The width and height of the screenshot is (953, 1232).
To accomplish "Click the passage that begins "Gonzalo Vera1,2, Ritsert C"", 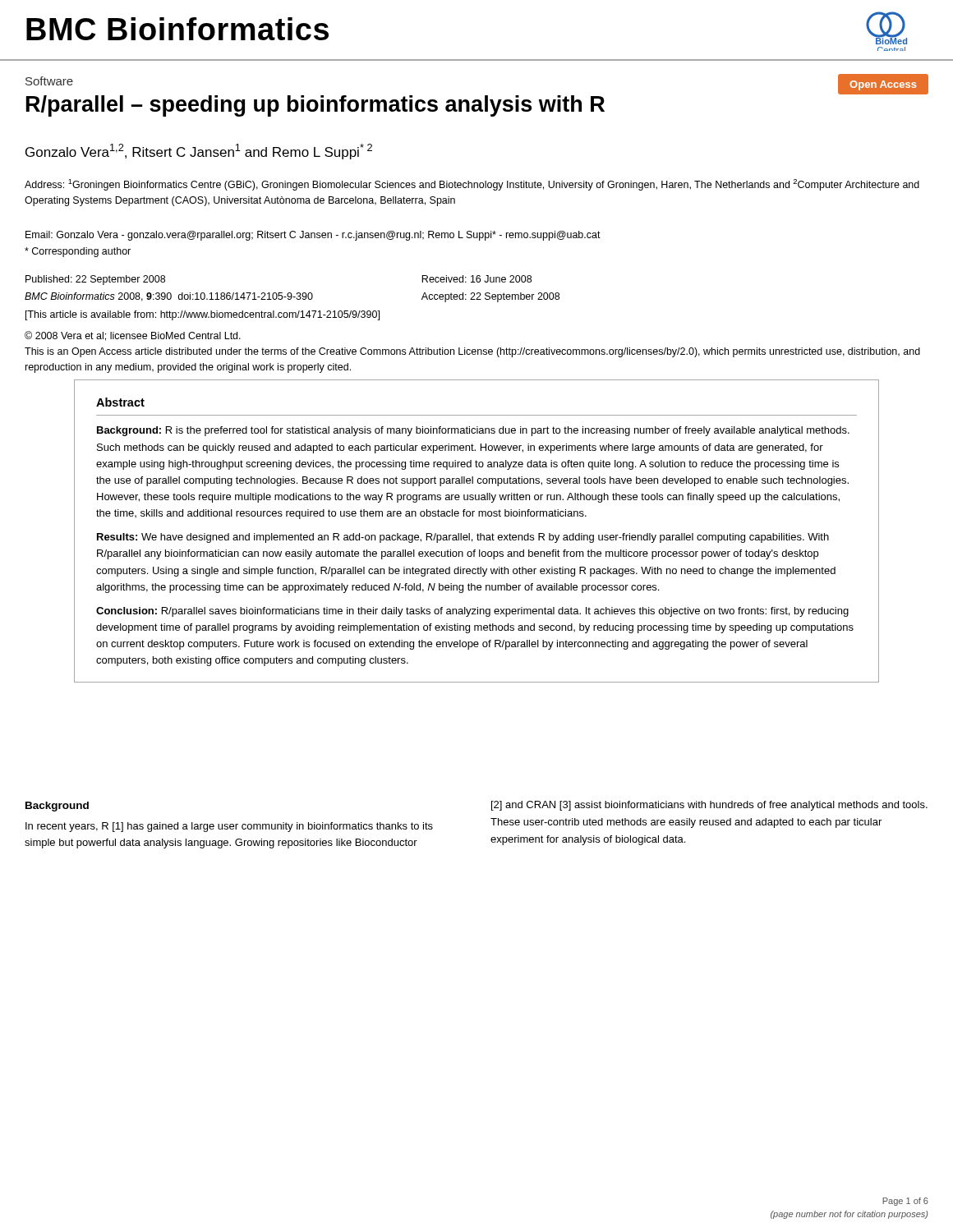I will [x=199, y=151].
